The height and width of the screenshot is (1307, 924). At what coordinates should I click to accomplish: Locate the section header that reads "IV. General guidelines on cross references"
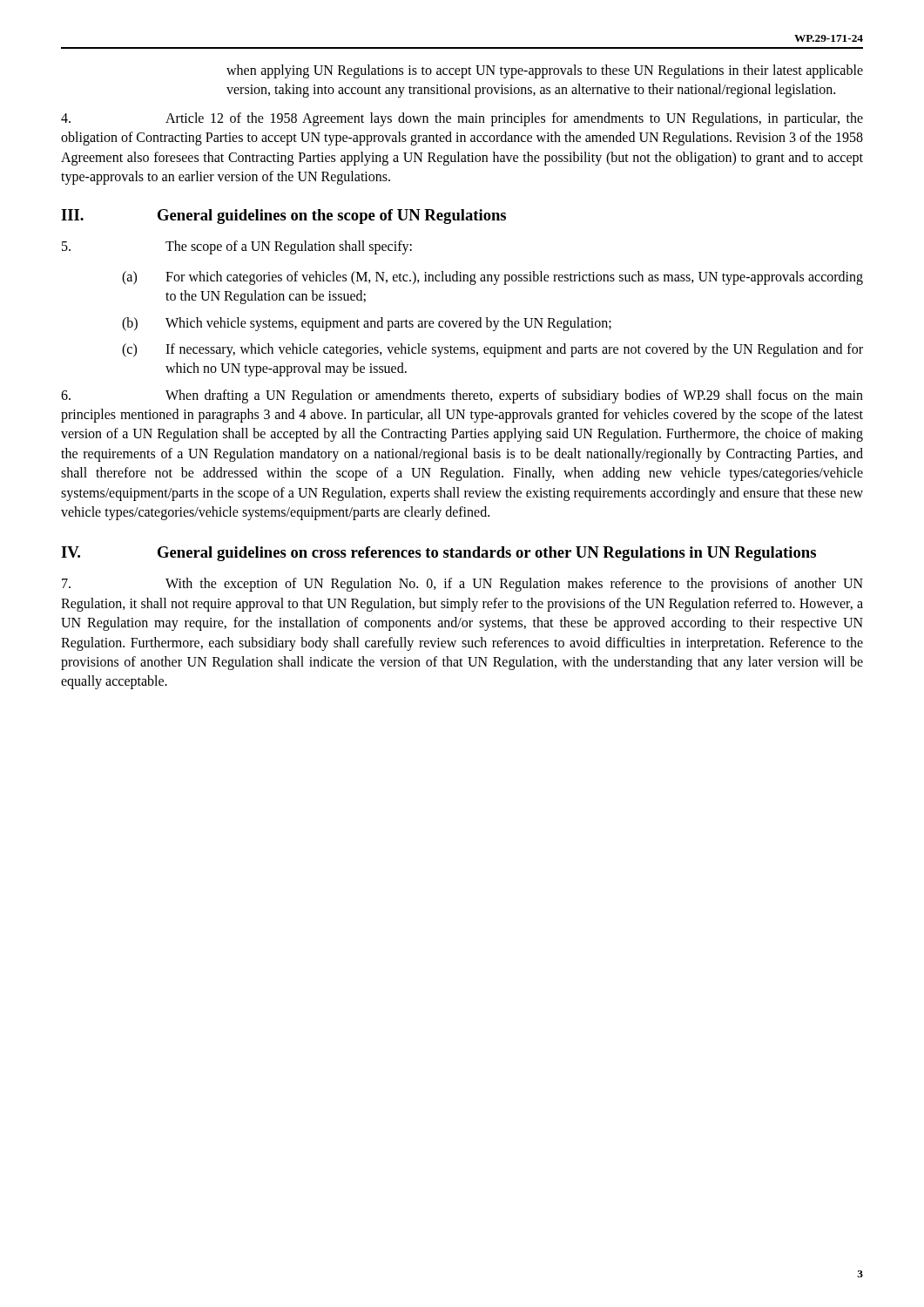pos(439,553)
